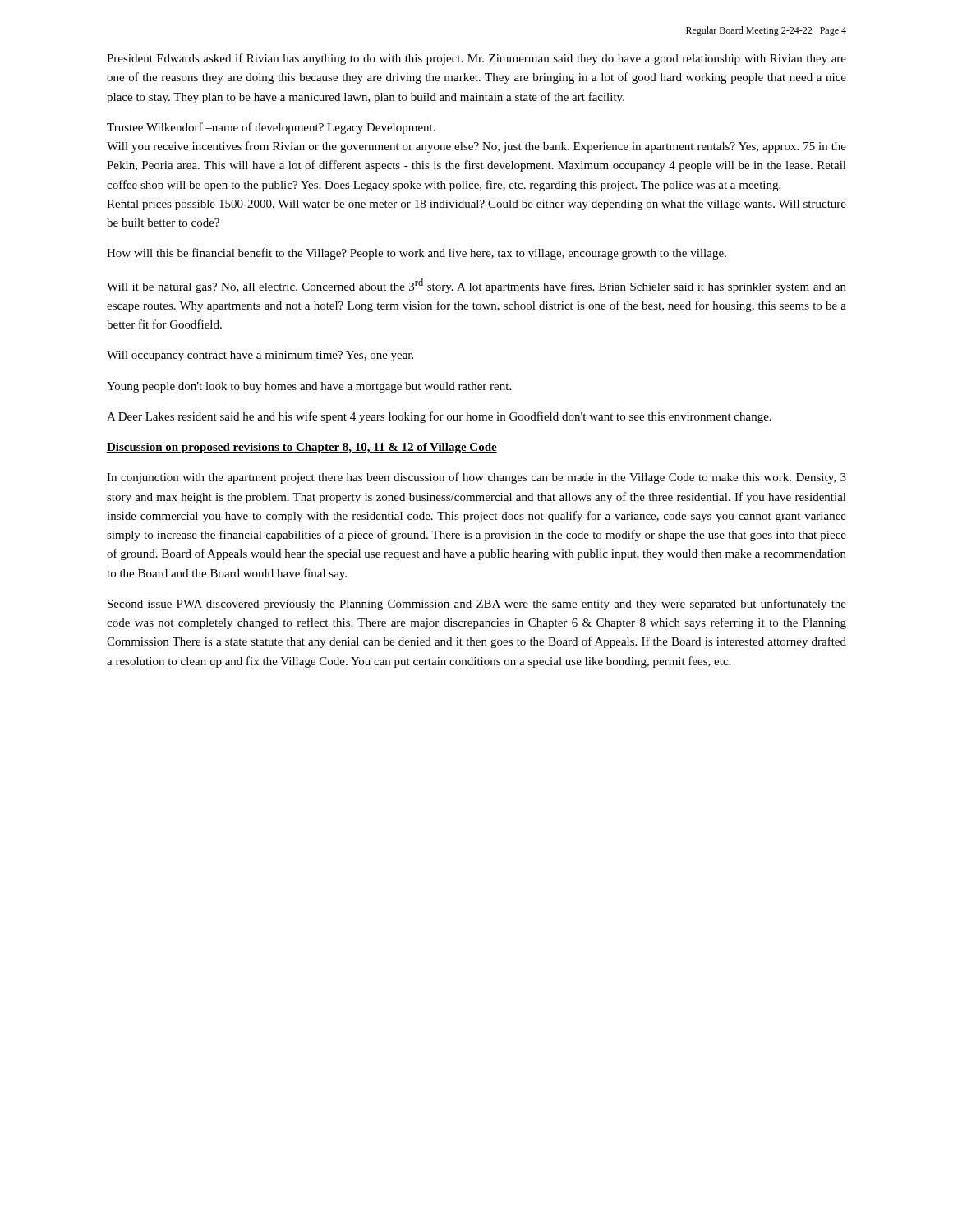Click on the text block that reads "How will this be"
Viewport: 953px width, 1232px height.
[417, 253]
